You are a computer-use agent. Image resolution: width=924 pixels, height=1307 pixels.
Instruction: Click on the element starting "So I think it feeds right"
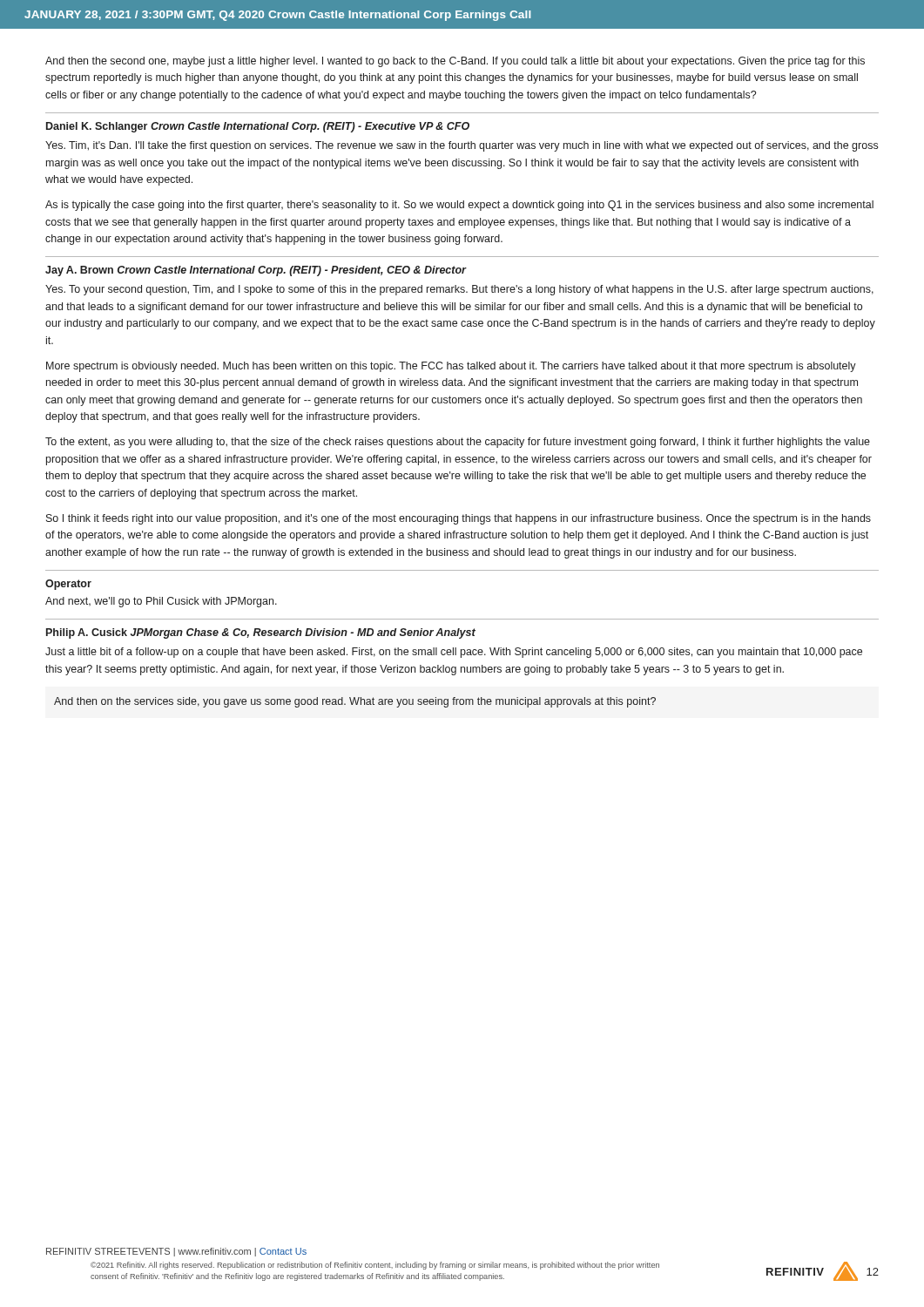(458, 535)
